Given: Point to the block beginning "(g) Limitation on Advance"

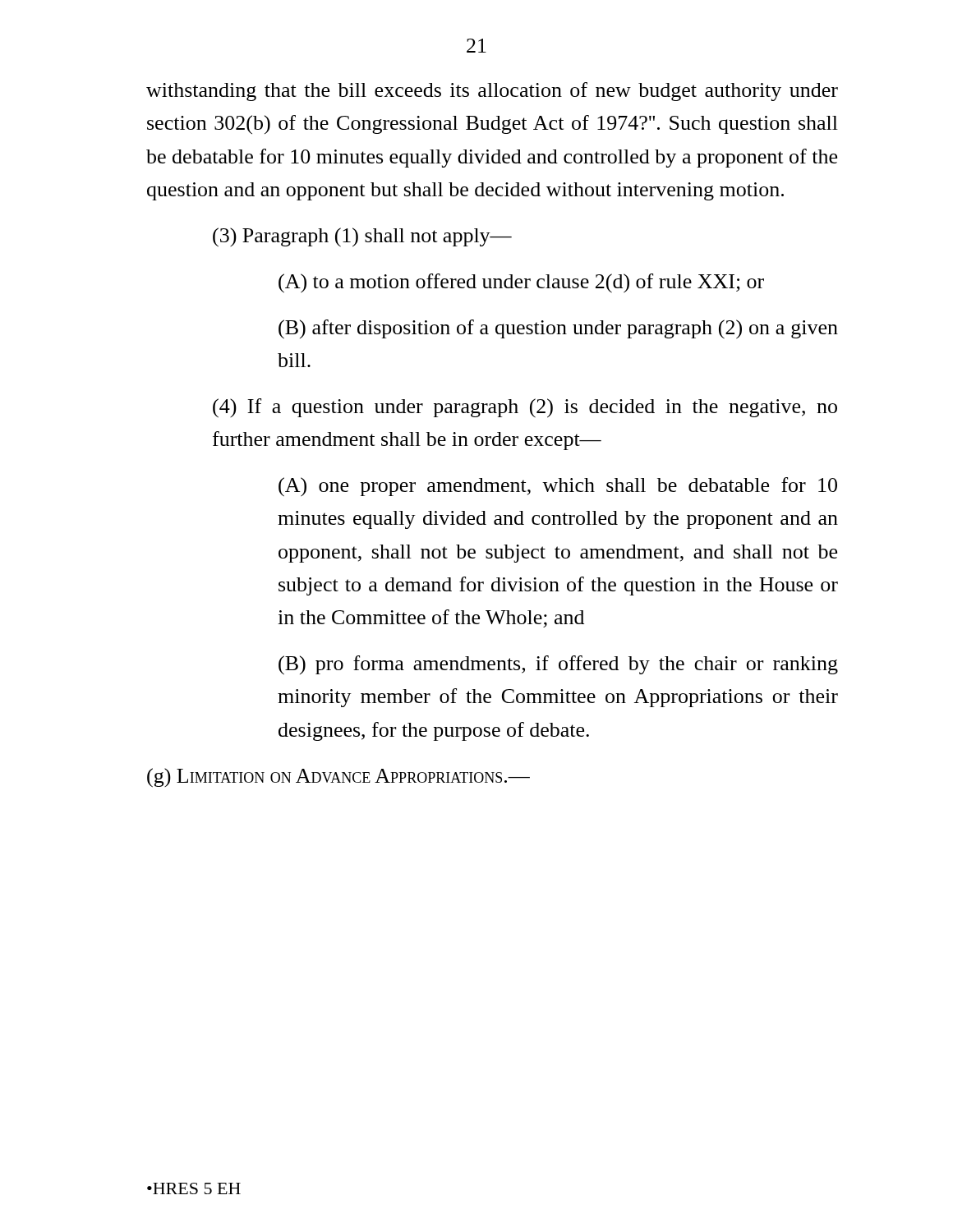Looking at the screenshot, I should coord(338,775).
